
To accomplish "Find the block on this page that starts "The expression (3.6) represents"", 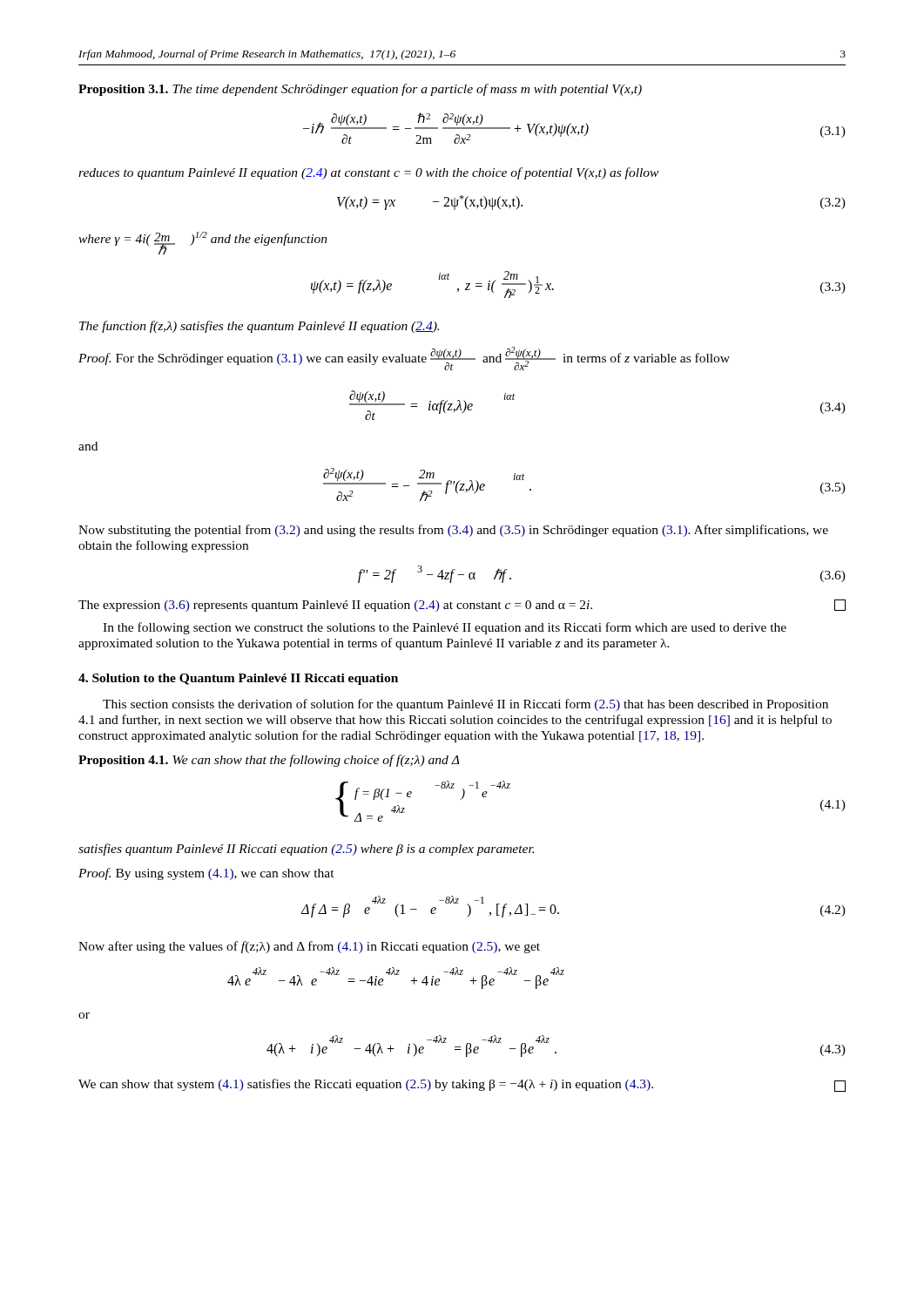I will pos(462,605).
